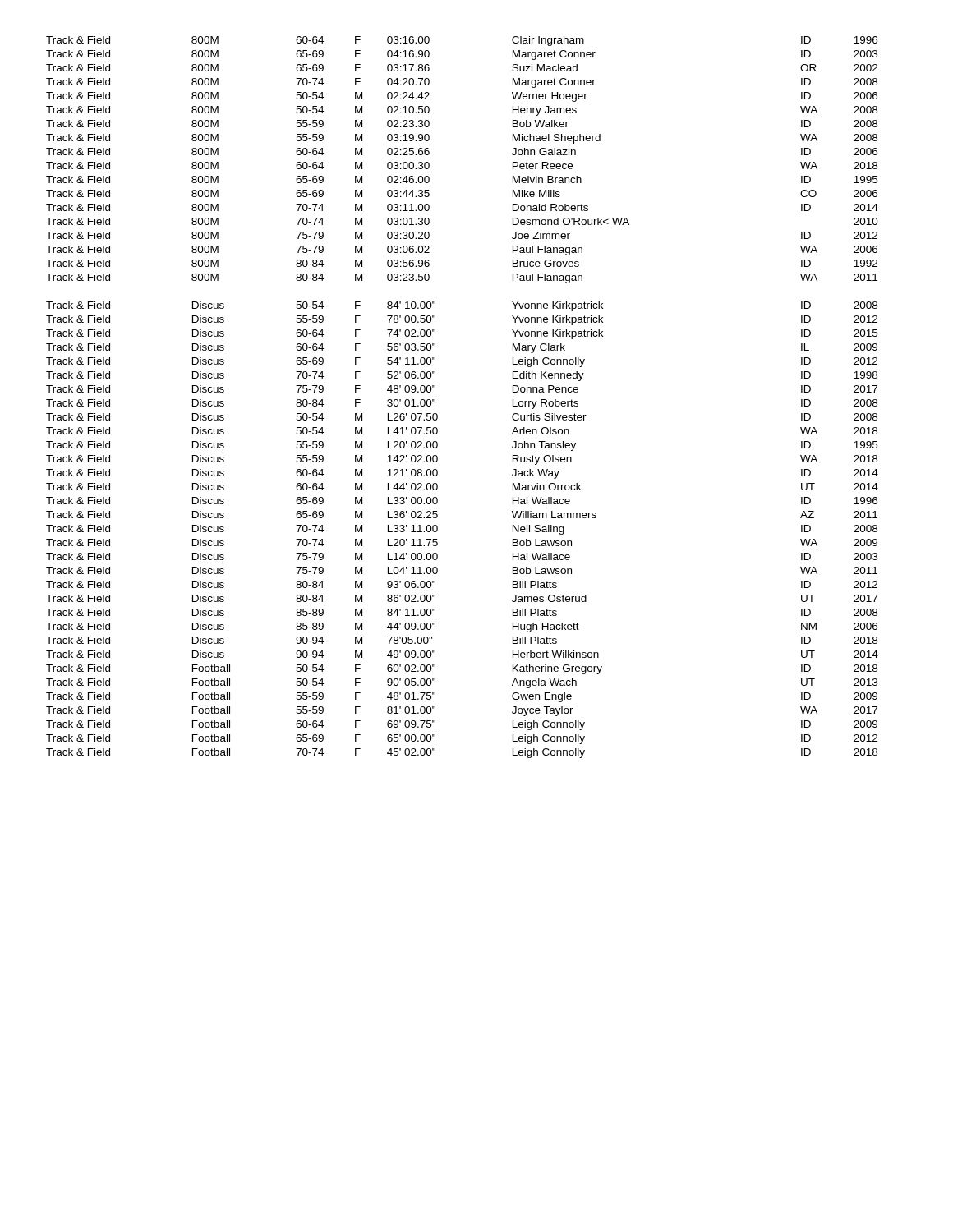Locate the table with the text "Leigh Connolly"
Viewport: 953px width, 1232px height.
coord(476,396)
